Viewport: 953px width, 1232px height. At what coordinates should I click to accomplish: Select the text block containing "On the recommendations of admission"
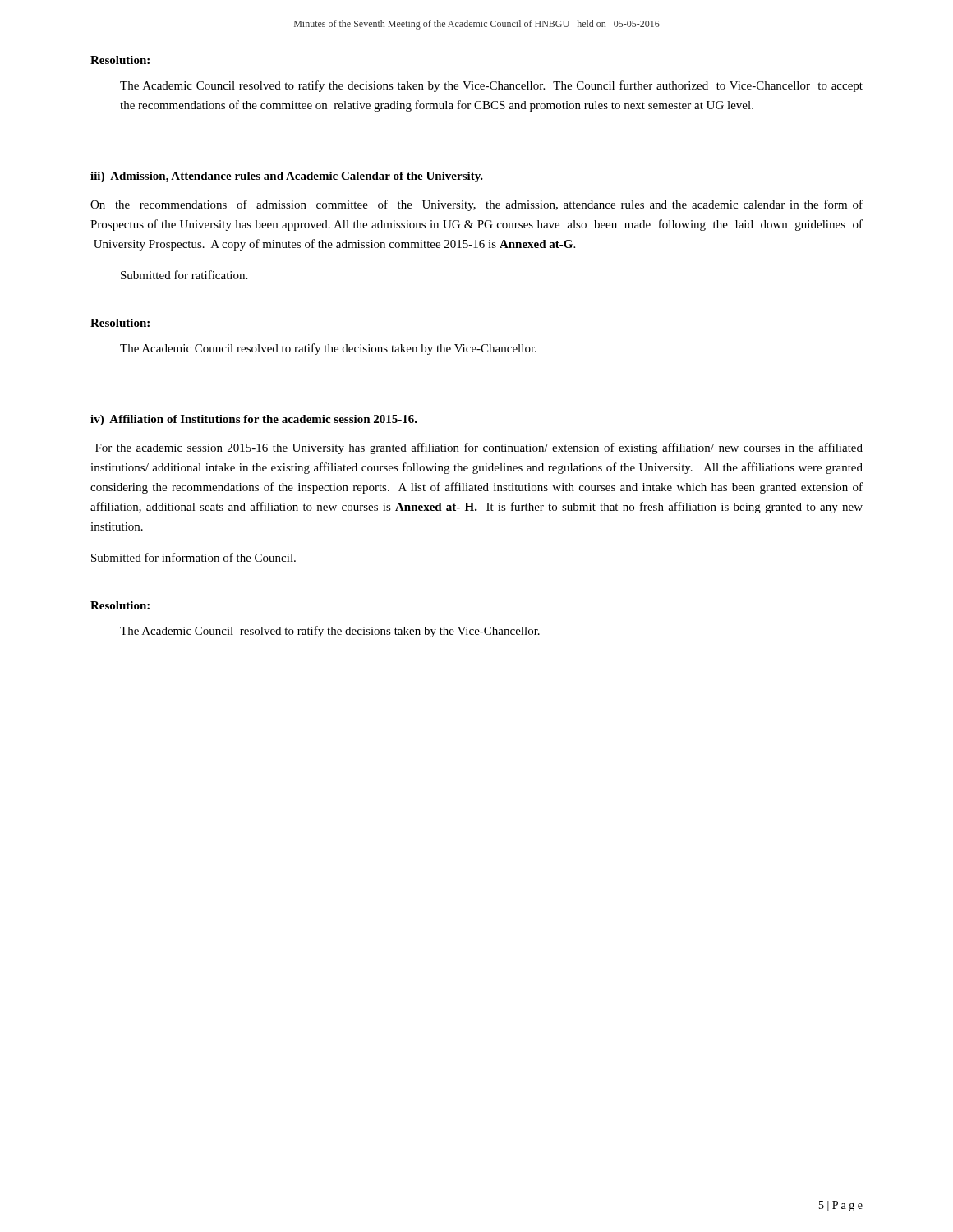pyautogui.click(x=476, y=224)
